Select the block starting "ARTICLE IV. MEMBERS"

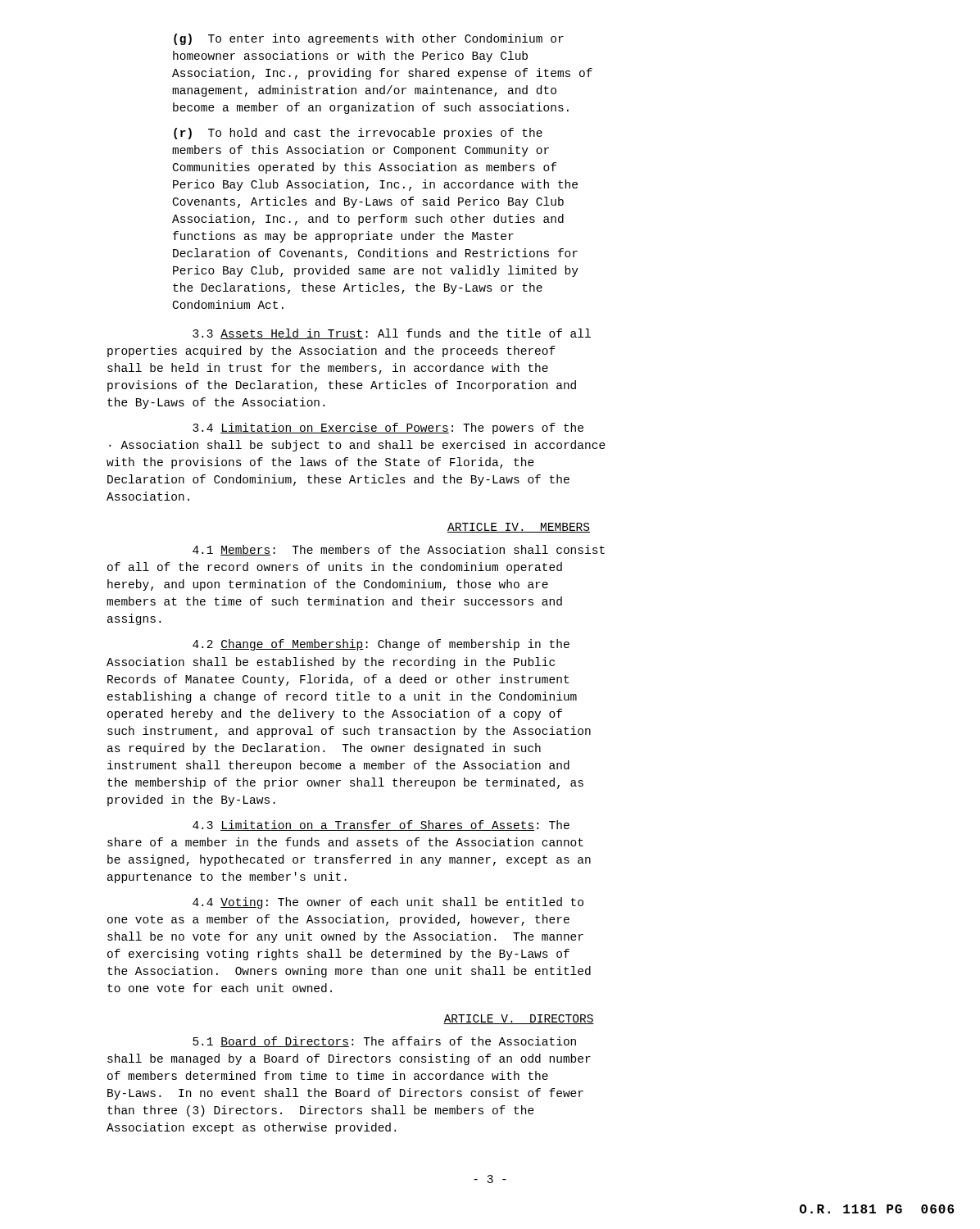click(x=519, y=528)
